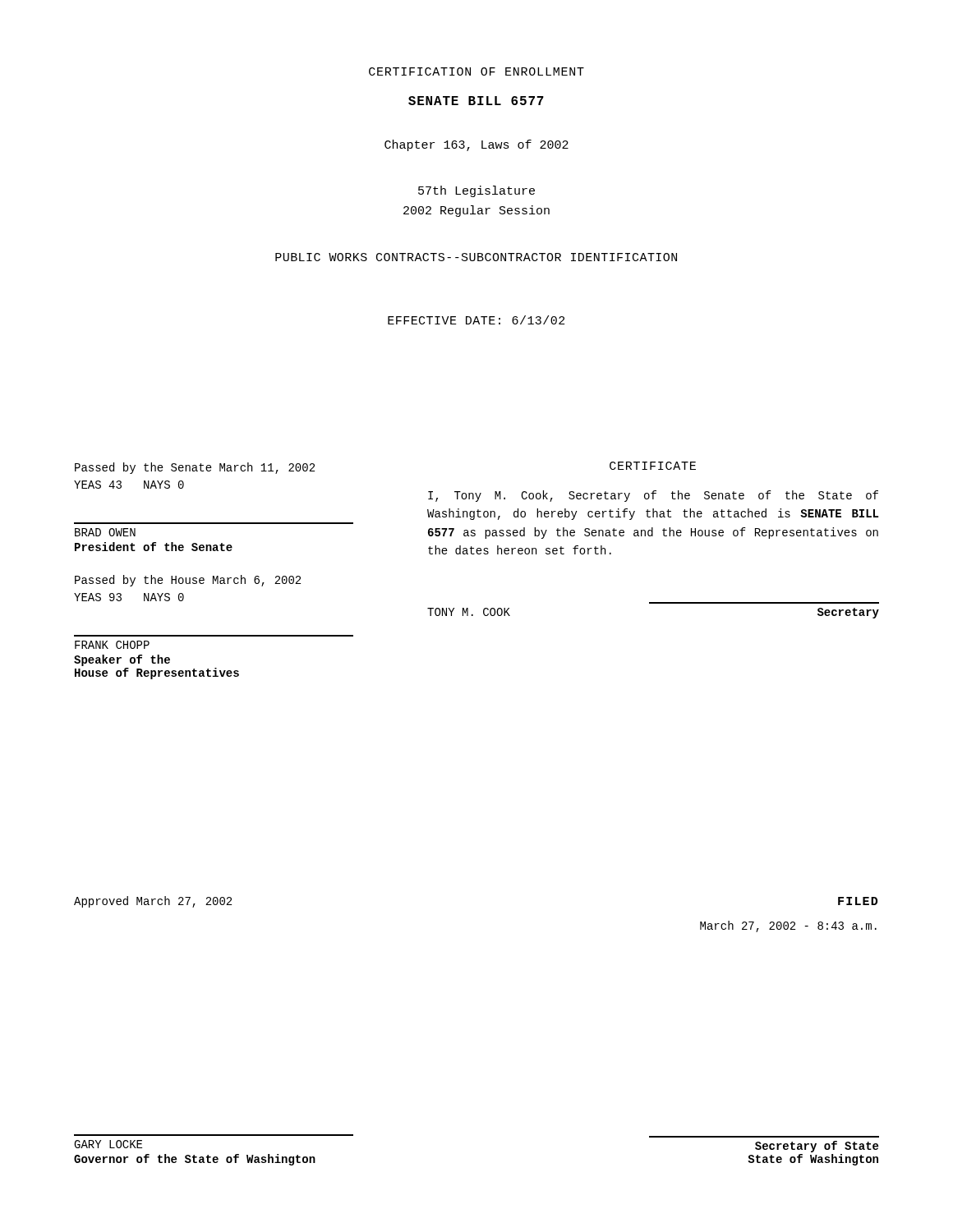Navigate to the text starting "FRANK CHOPP"

point(112,646)
